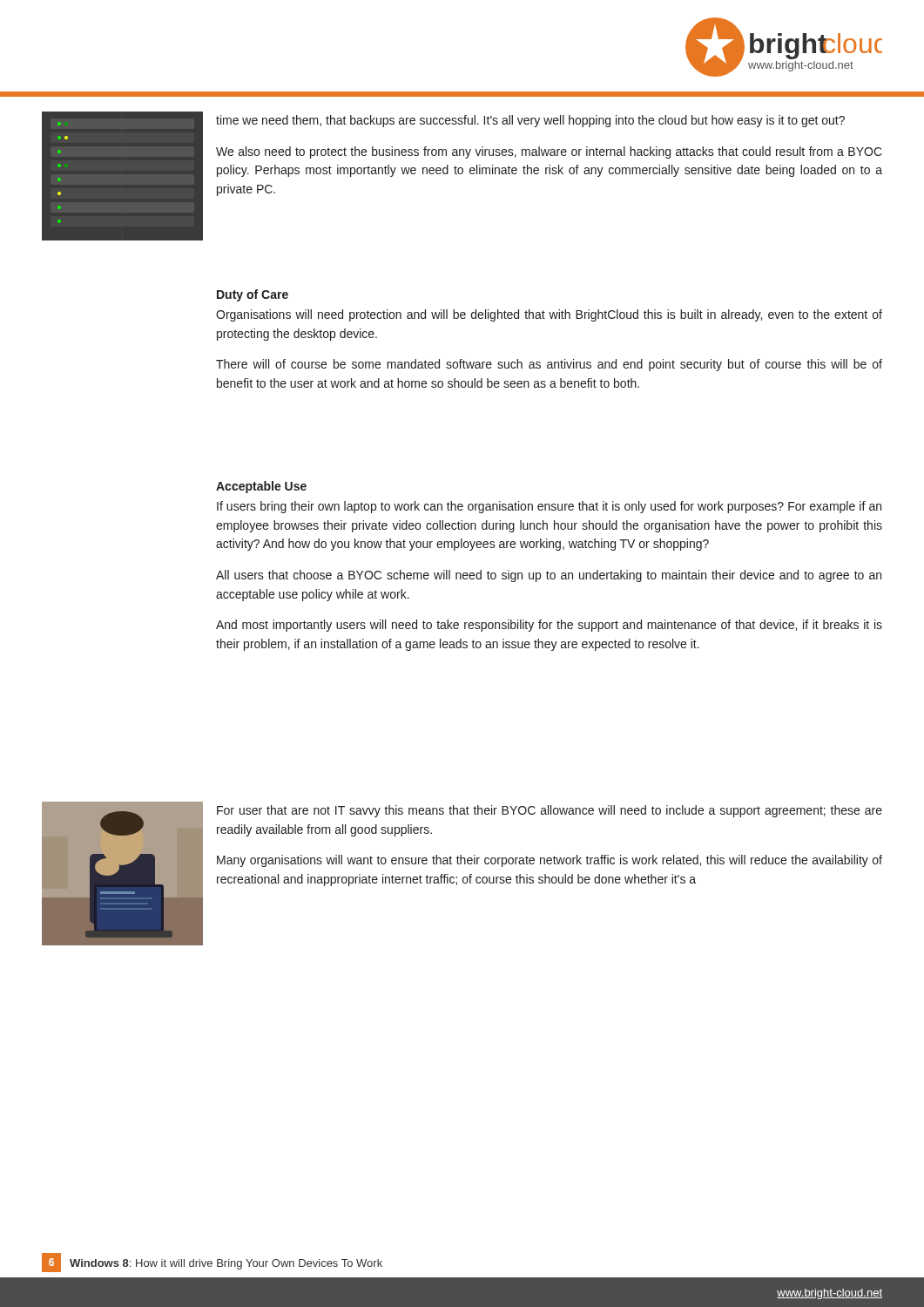Locate the text starting "Duty of Care"
This screenshot has width=924, height=1307.
252,295
